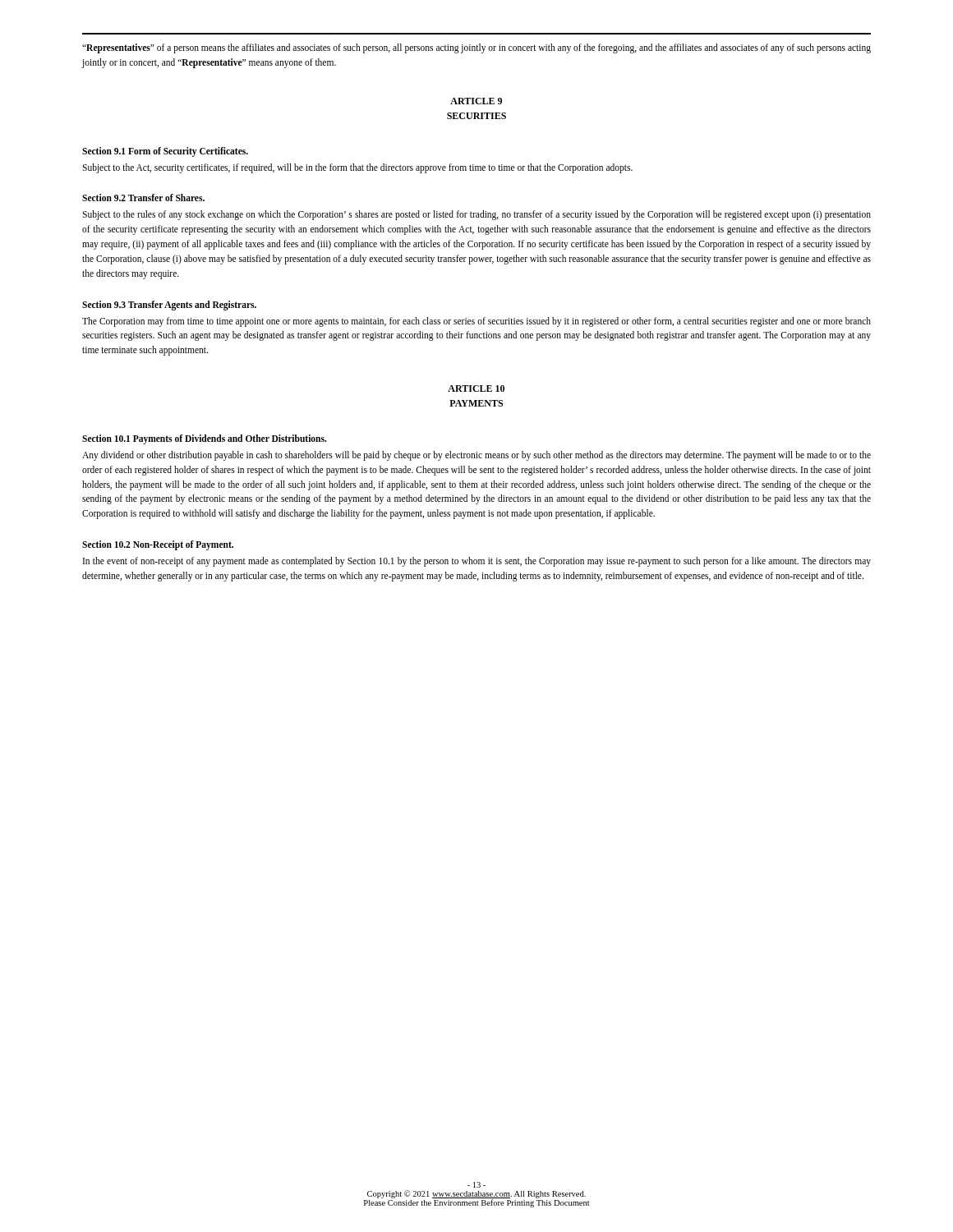Viewport: 953px width, 1232px height.
Task: Locate the element starting "Section 10.1 Payments"
Action: [205, 439]
